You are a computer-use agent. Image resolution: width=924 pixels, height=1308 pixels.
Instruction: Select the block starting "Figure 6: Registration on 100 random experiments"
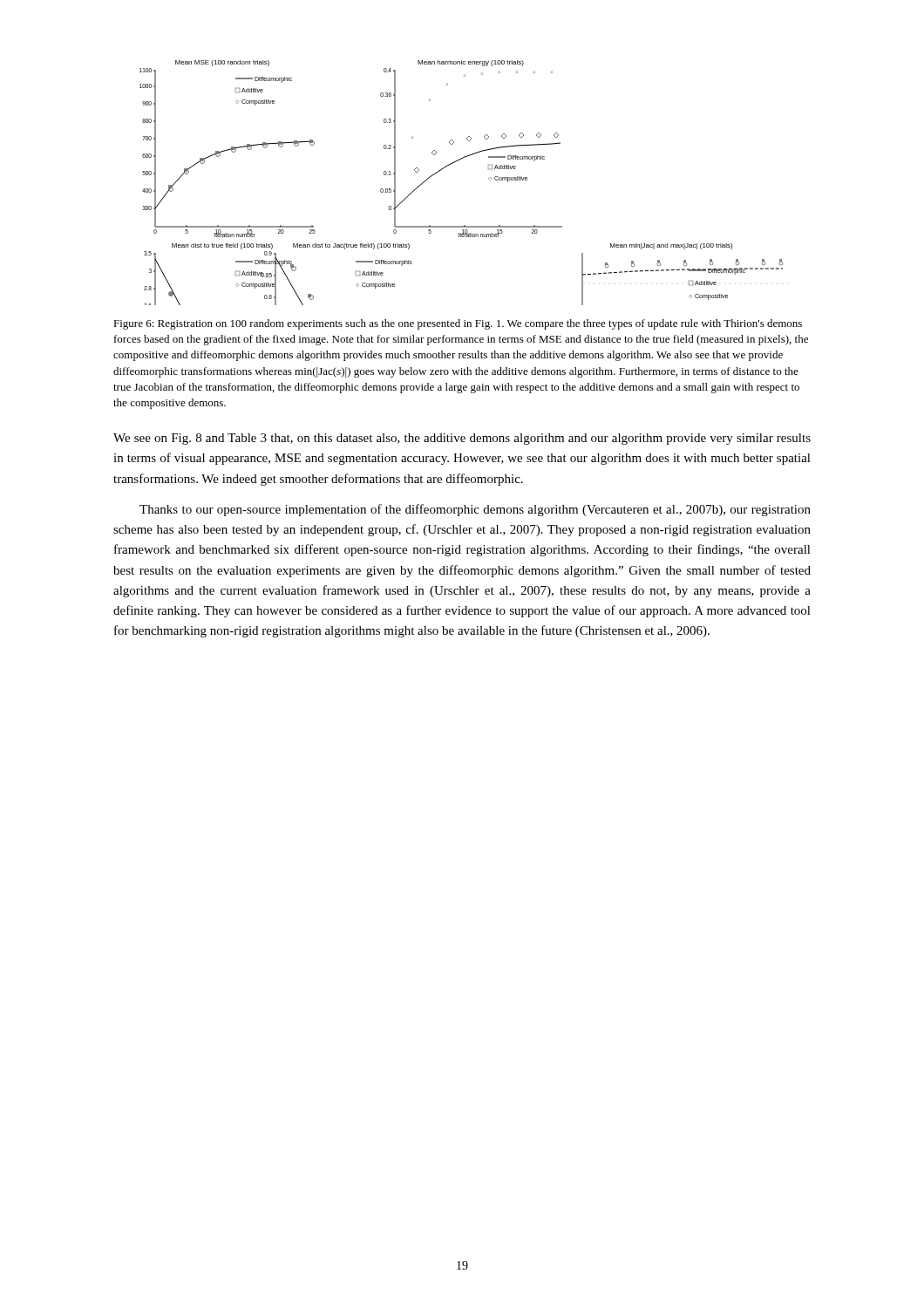(461, 363)
